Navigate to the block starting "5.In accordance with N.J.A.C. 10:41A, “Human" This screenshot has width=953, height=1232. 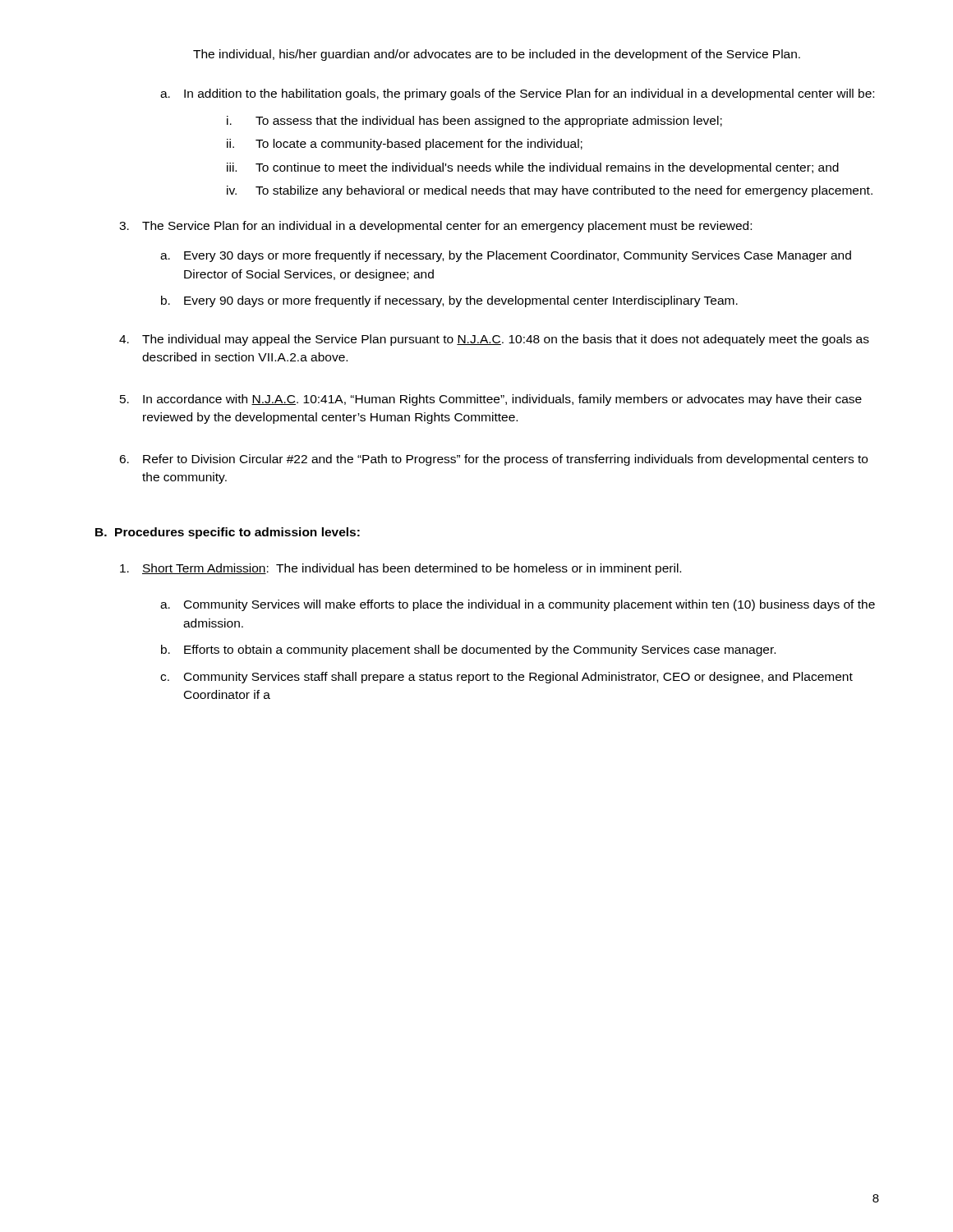tap(498, 408)
